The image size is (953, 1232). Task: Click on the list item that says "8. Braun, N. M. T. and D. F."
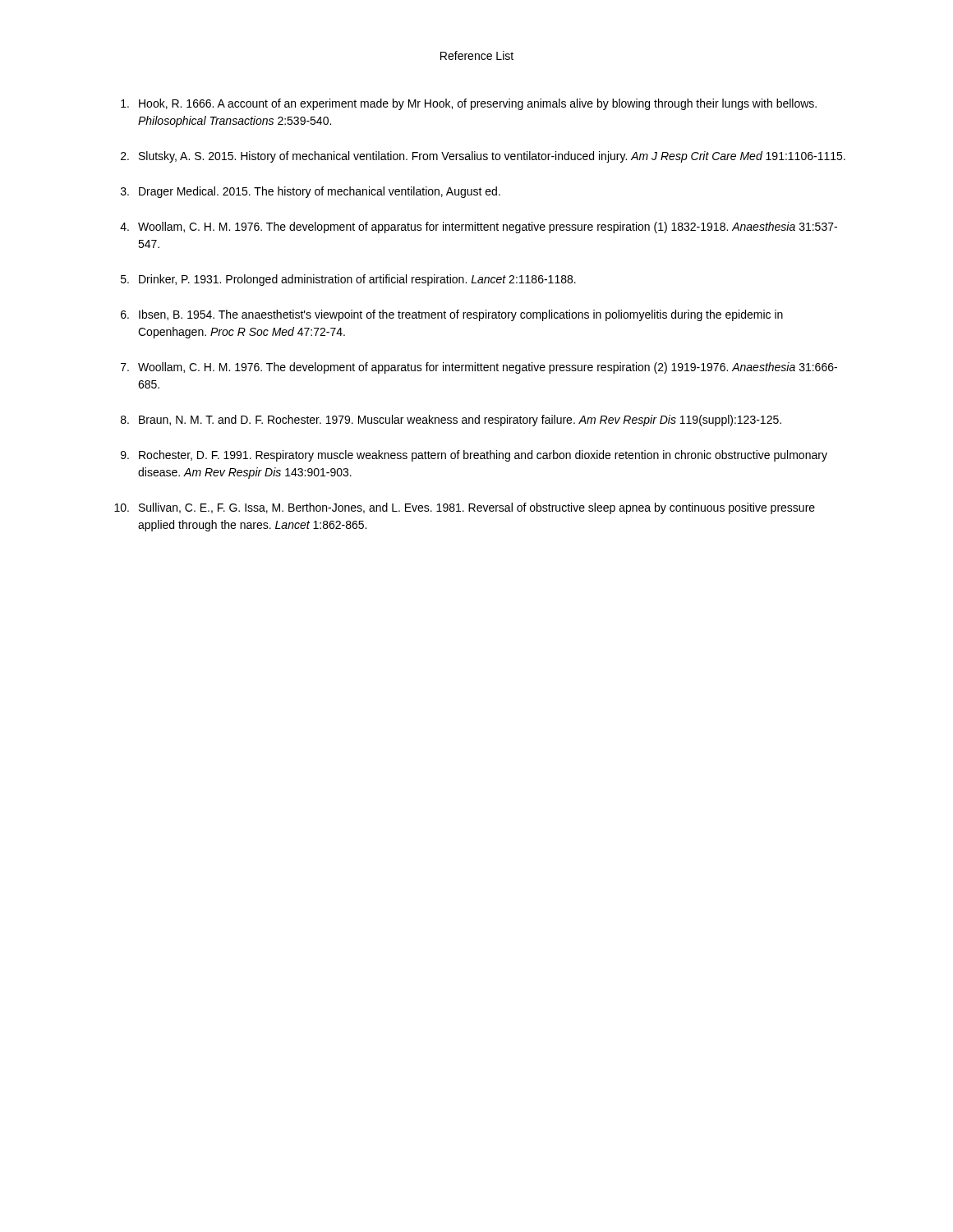(476, 420)
